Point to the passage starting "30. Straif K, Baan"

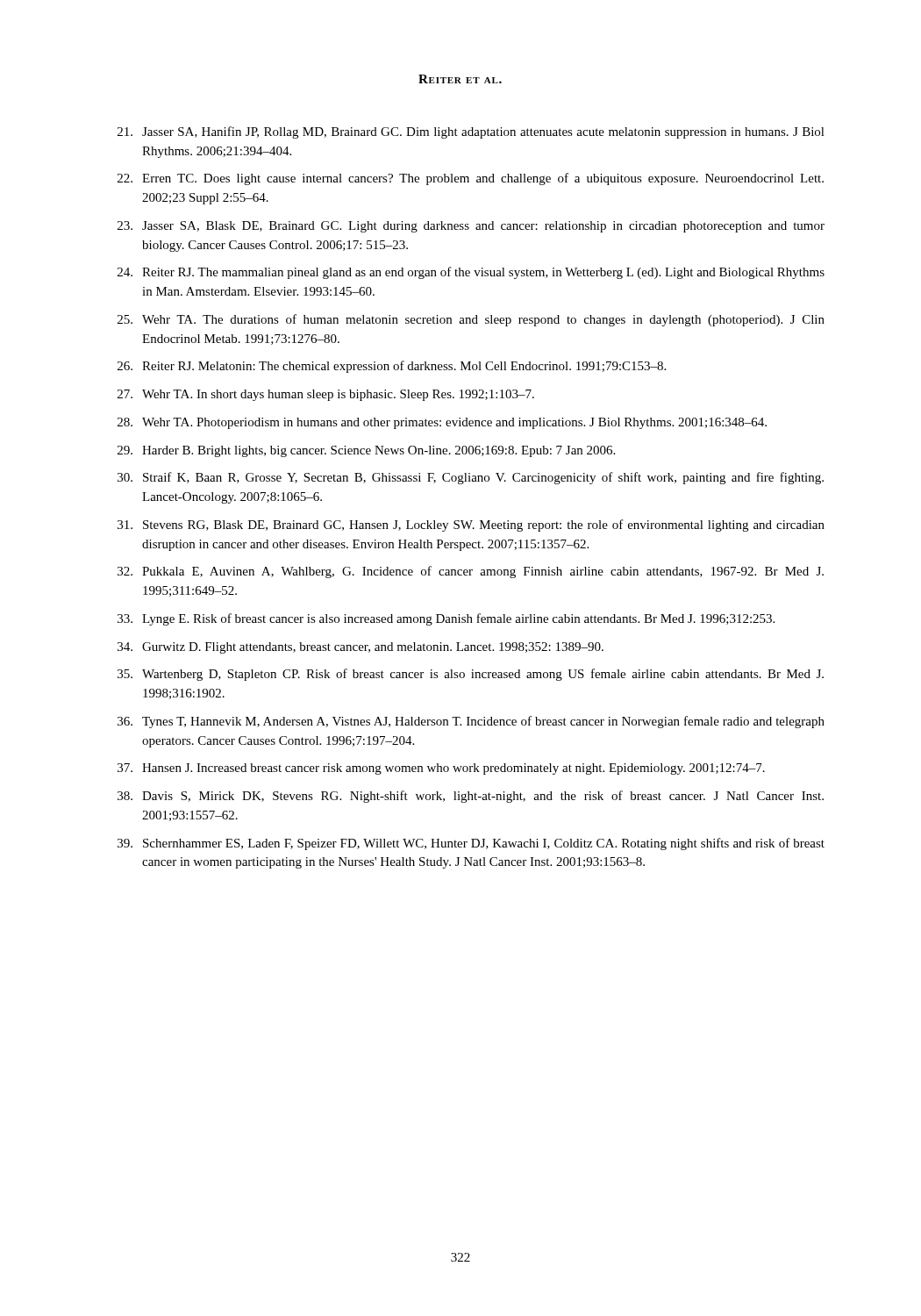click(x=460, y=488)
